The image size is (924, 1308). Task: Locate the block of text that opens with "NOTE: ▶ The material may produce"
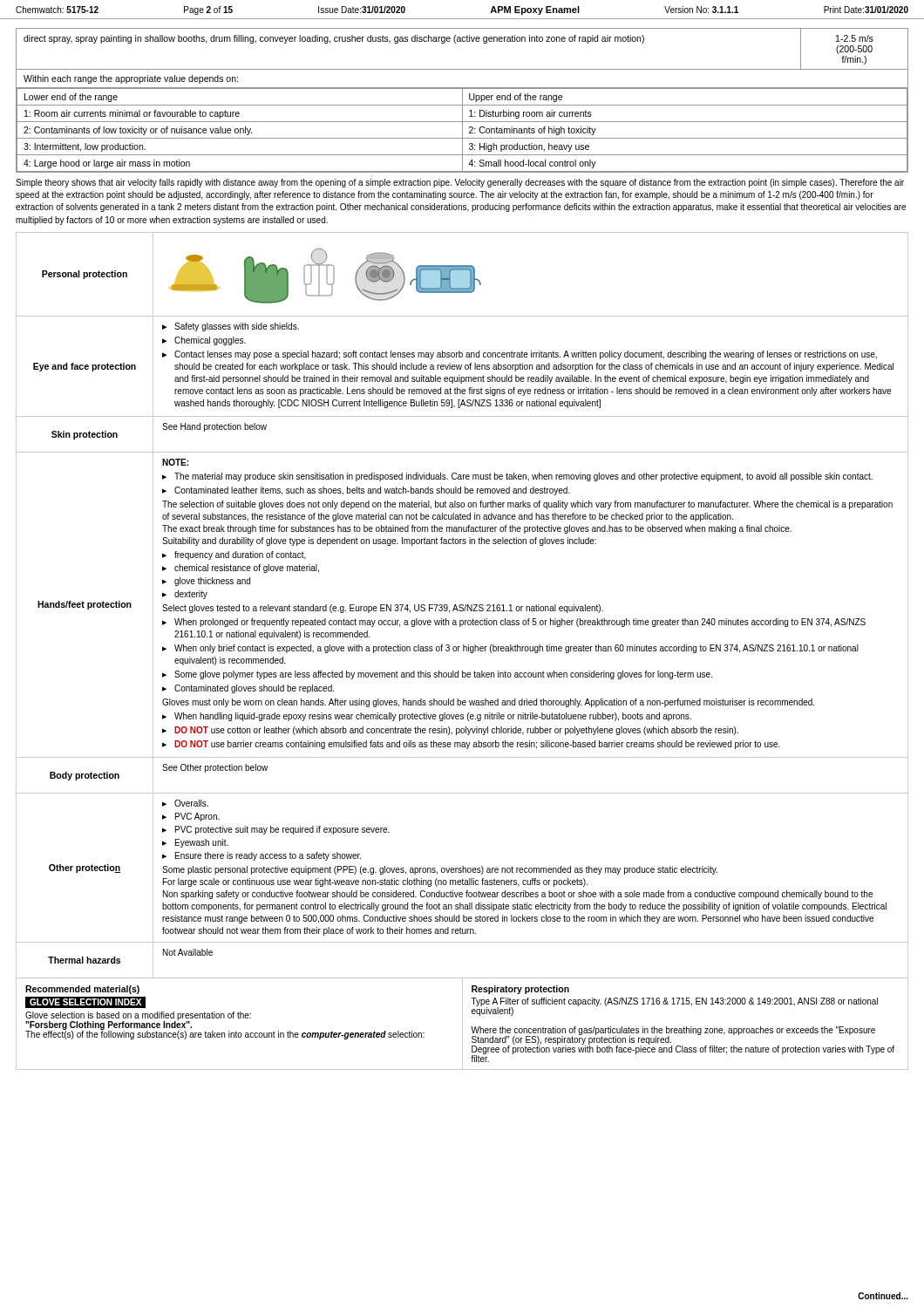click(x=530, y=604)
